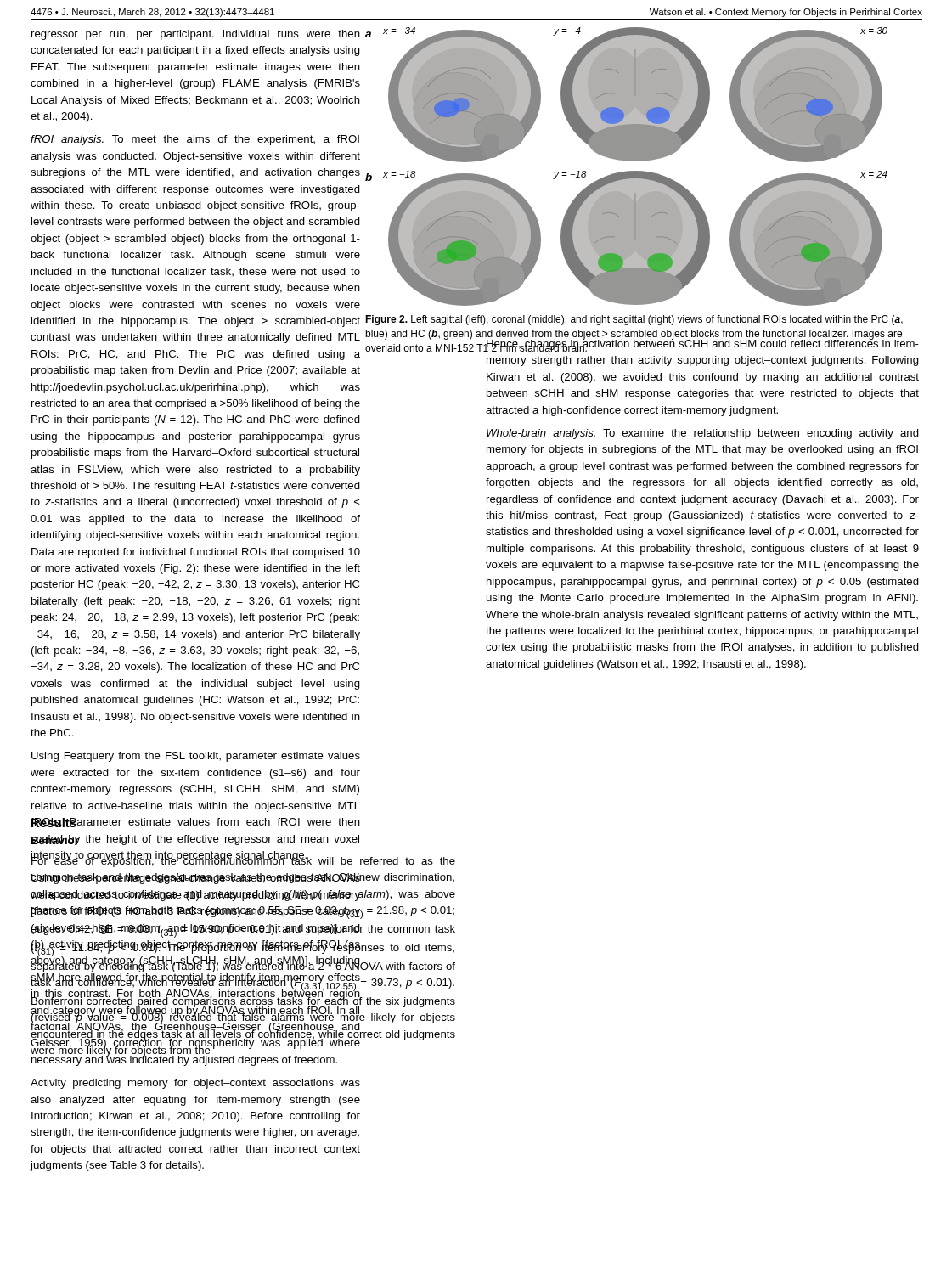Select the text block with the text "fROI analysis. To meet the aims"
Image resolution: width=952 pixels, height=1274 pixels.
pyautogui.click(x=195, y=436)
